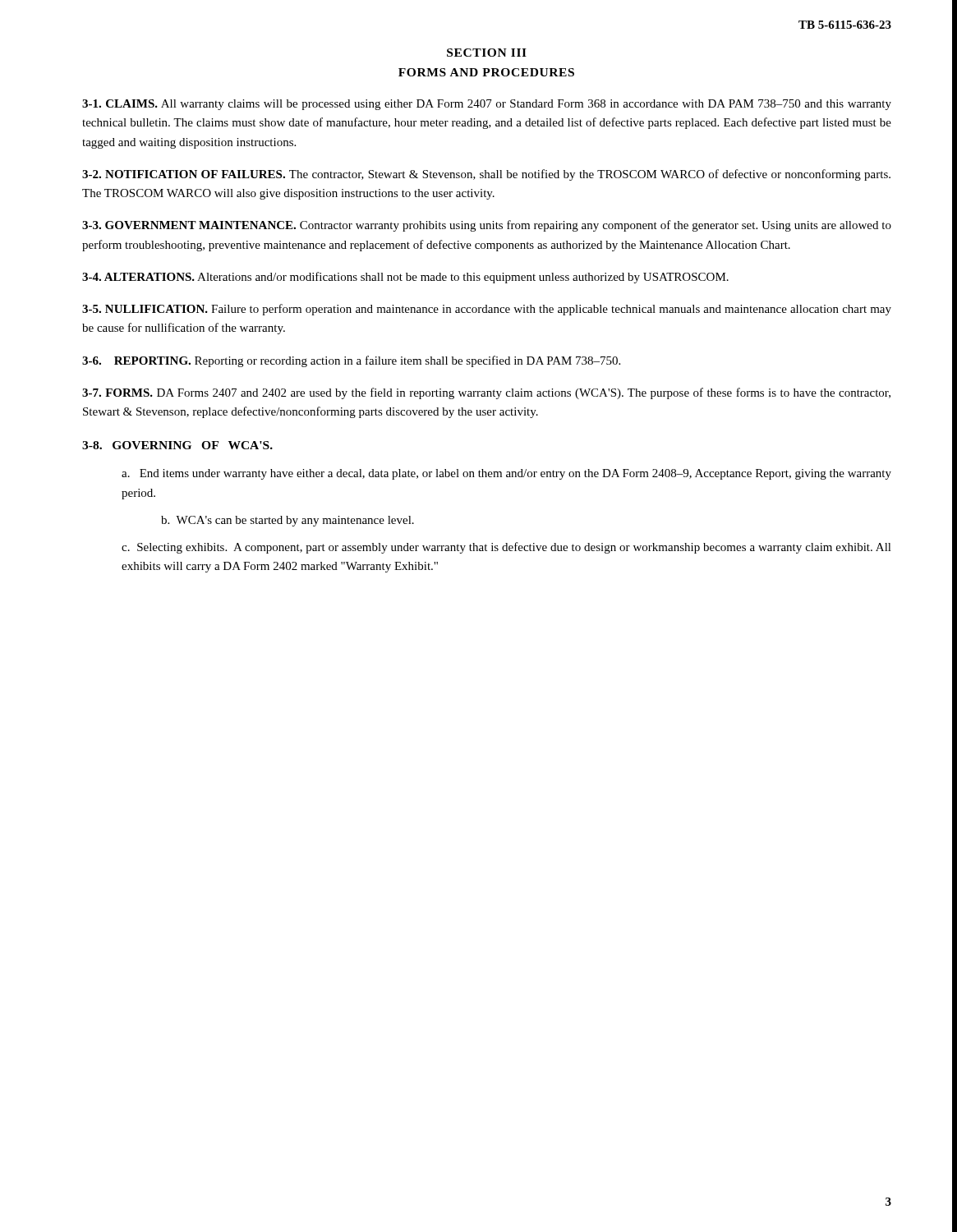Find "3-8. GOVERNING OF WCA'S." on this page

(x=177, y=445)
